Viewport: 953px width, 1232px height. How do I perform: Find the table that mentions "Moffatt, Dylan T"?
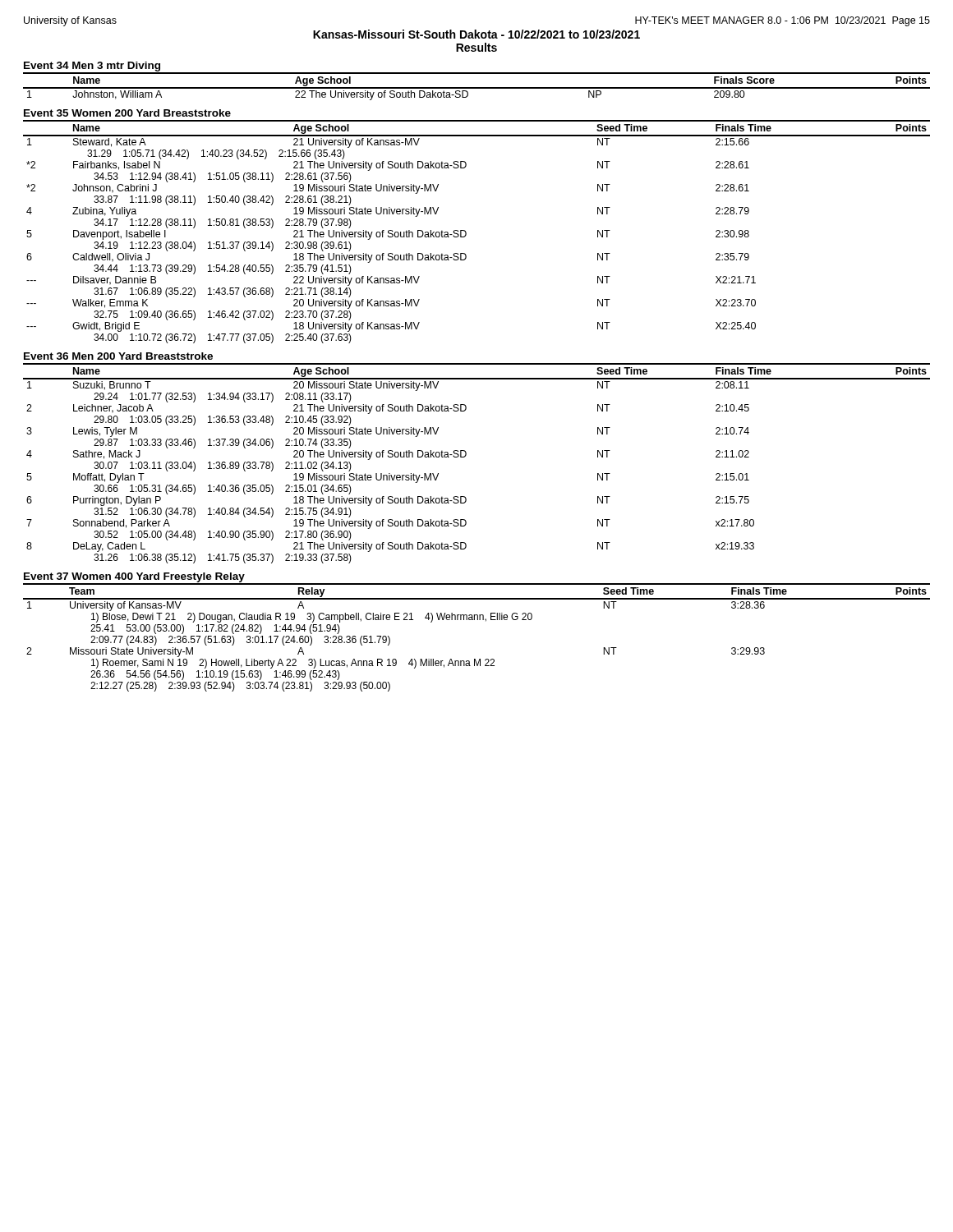click(x=476, y=463)
